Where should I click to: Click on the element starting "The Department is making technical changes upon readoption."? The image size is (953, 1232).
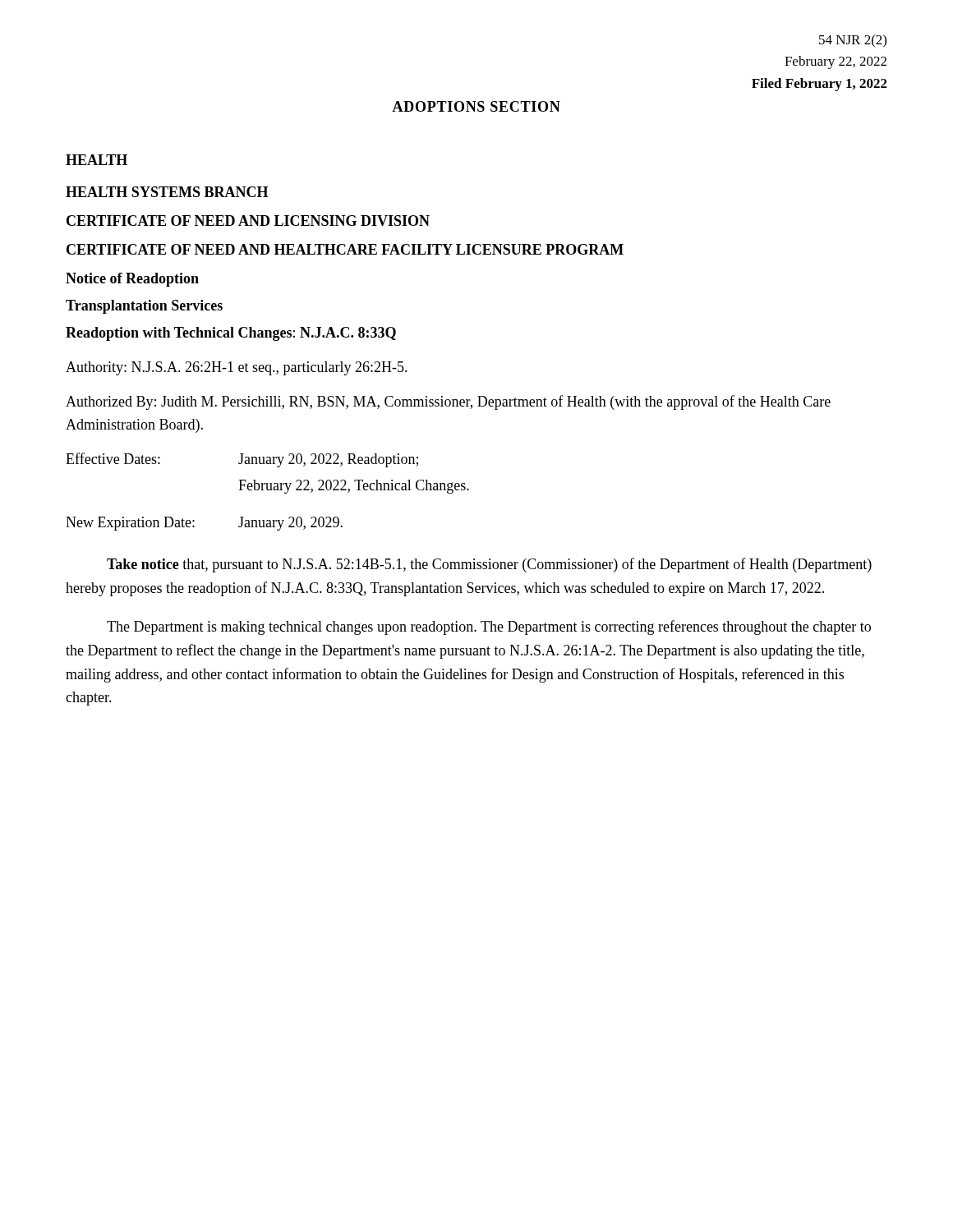(x=469, y=662)
